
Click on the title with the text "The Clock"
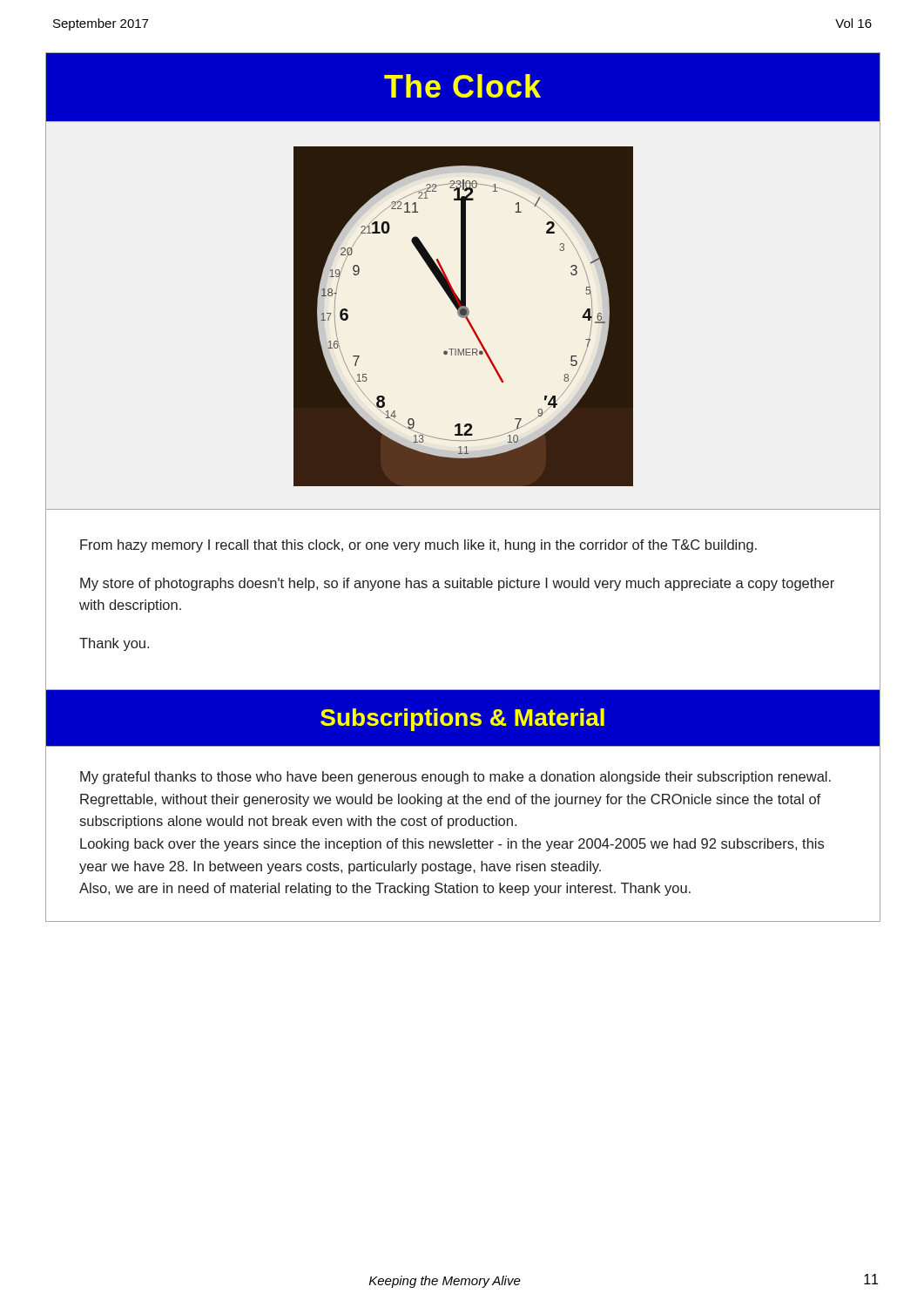click(463, 87)
